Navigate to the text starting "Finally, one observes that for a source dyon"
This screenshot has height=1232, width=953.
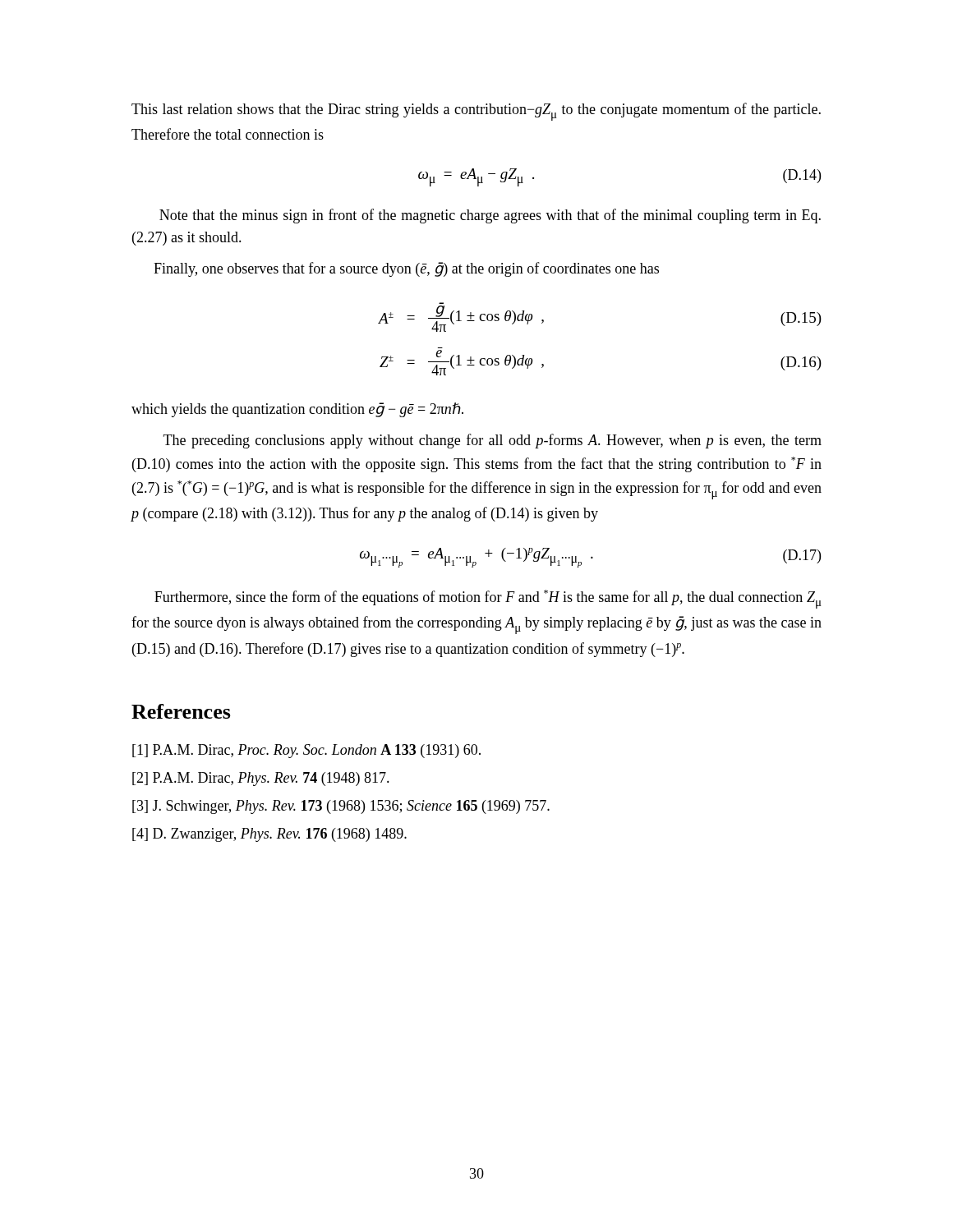coord(395,269)
